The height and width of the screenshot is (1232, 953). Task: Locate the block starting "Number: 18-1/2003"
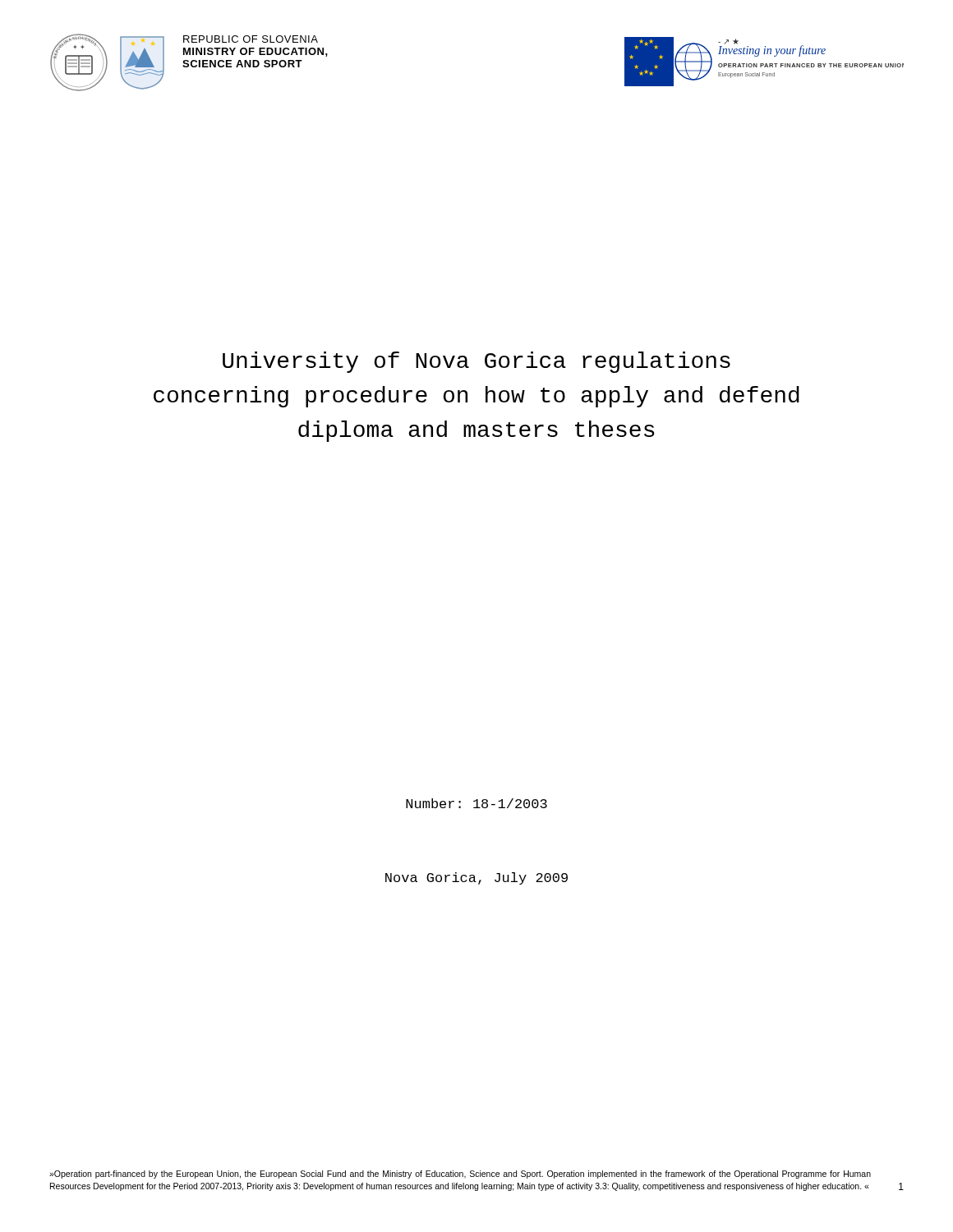(476, 804)
